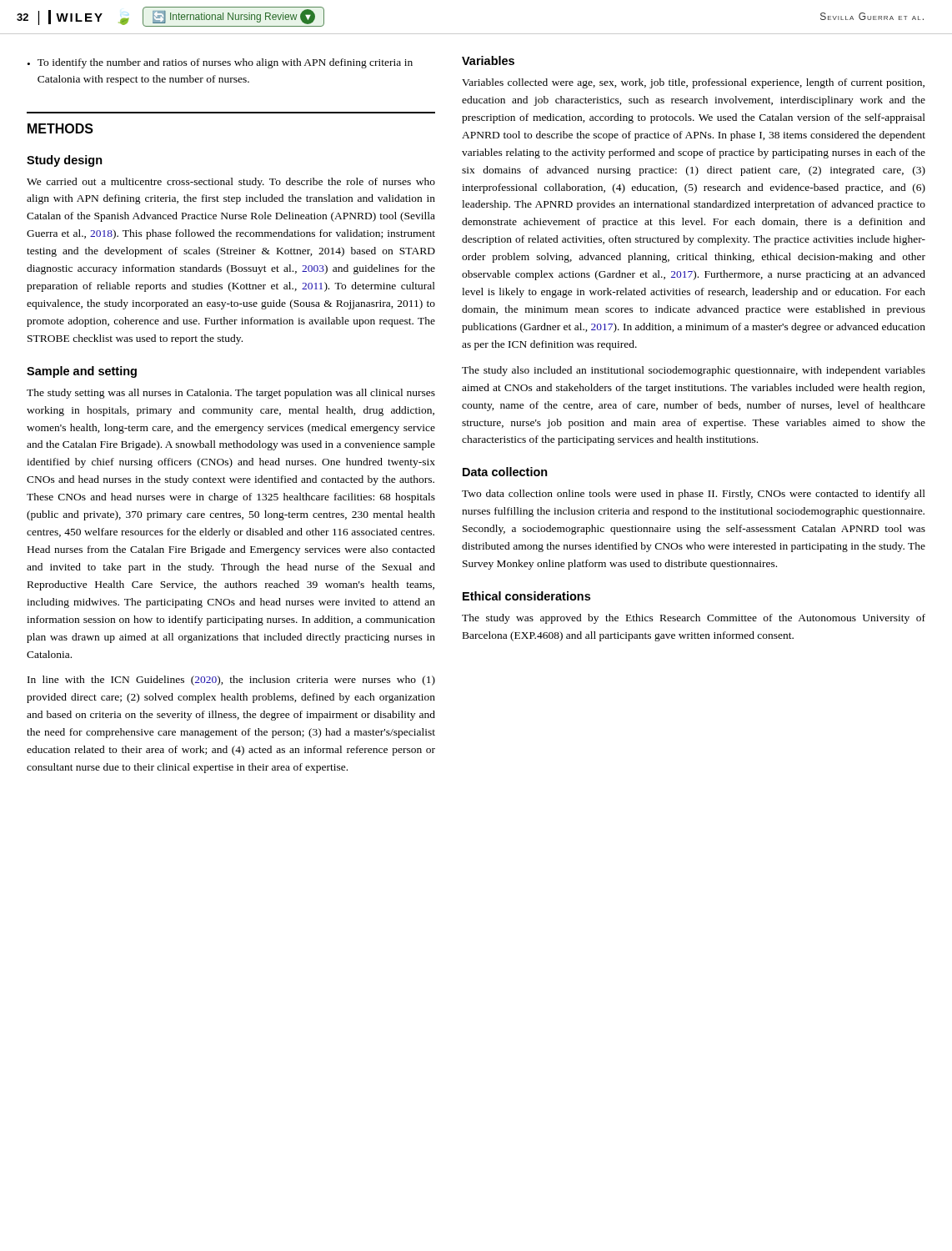Find the text block that reads "We carried out"
This screenshot has width=952, height=1251.
(231, 260)
